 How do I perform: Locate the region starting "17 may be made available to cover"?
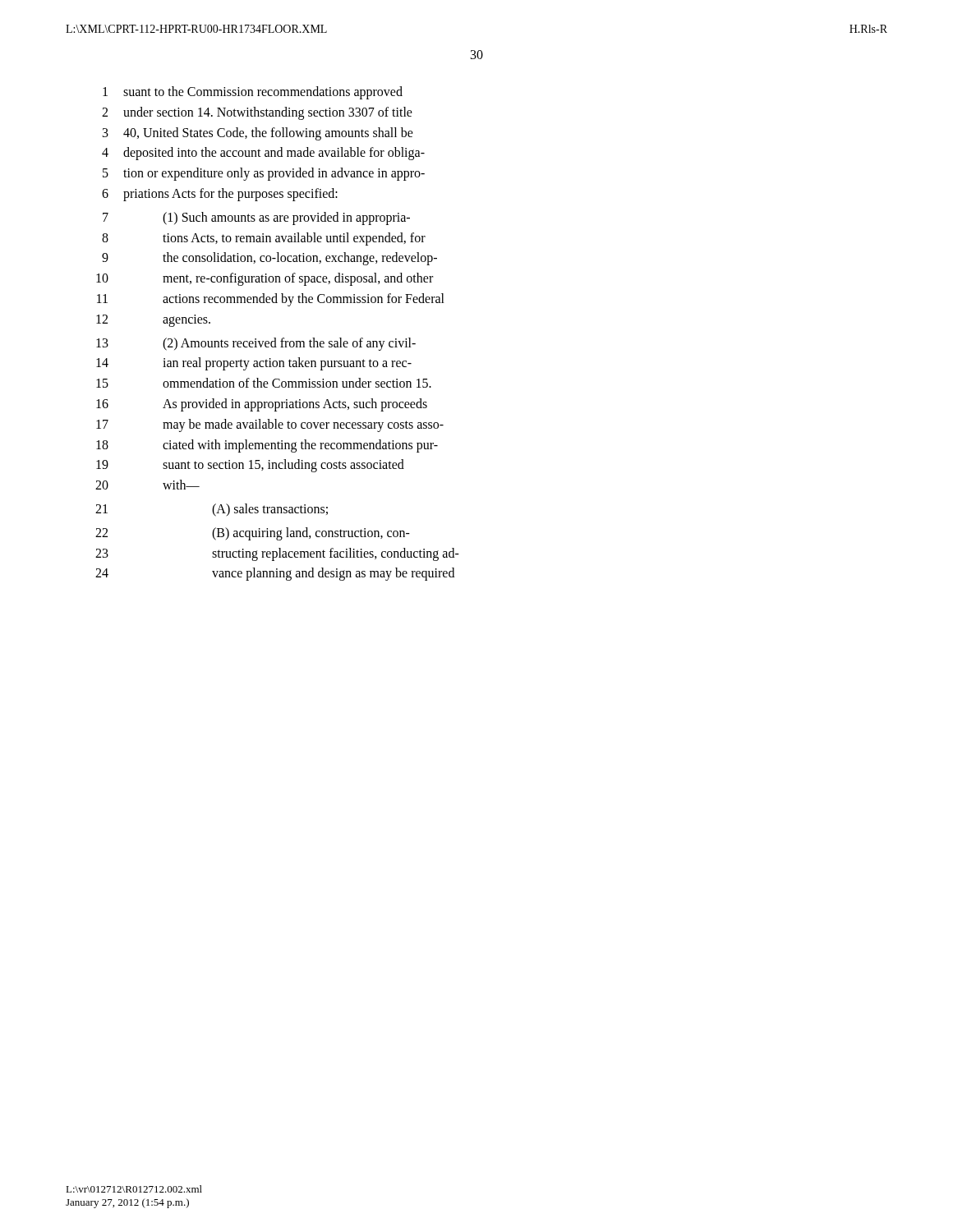[270, 425]
